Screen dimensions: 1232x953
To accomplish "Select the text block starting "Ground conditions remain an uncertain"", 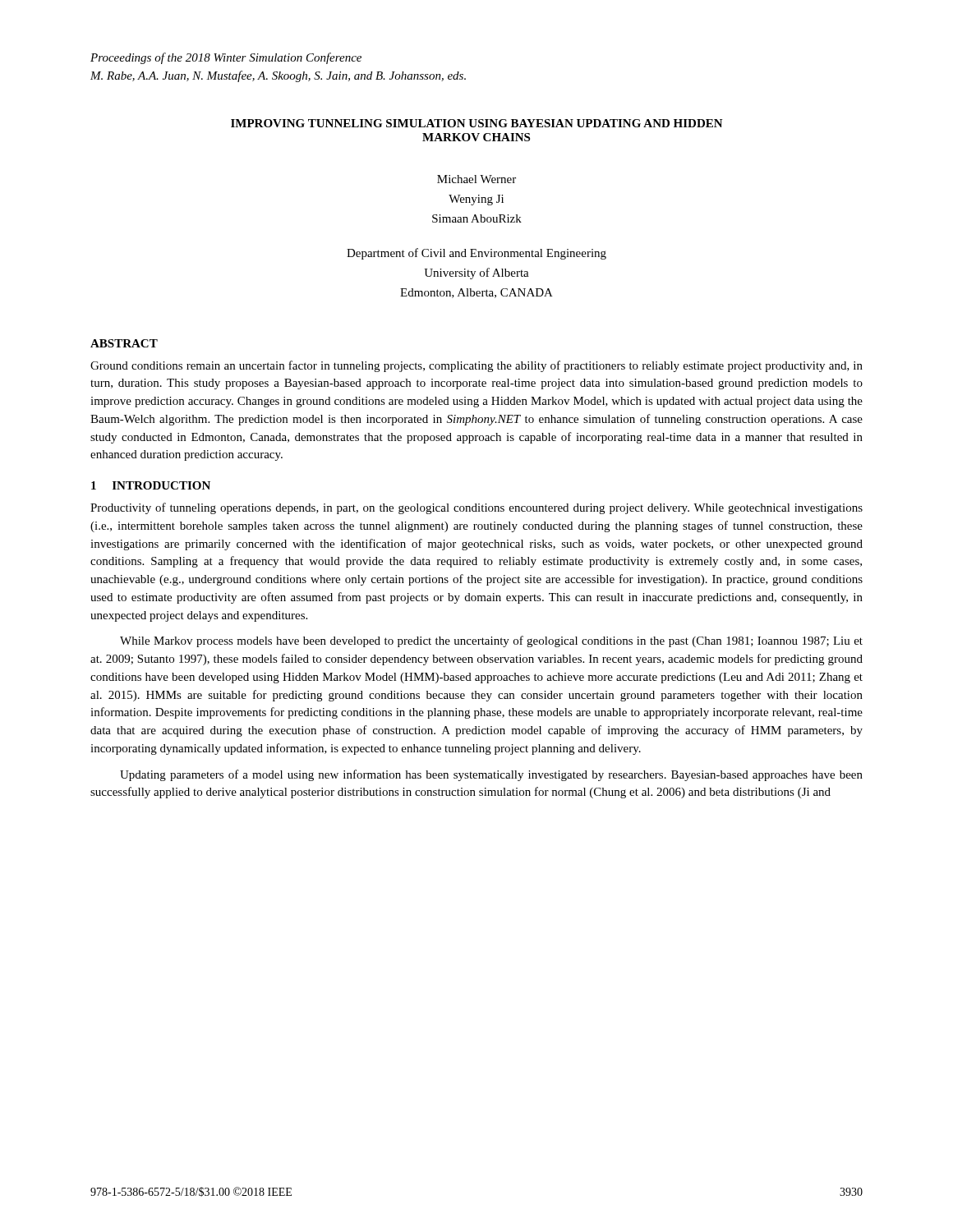I will pyautogui.click(x=476, y=411).
